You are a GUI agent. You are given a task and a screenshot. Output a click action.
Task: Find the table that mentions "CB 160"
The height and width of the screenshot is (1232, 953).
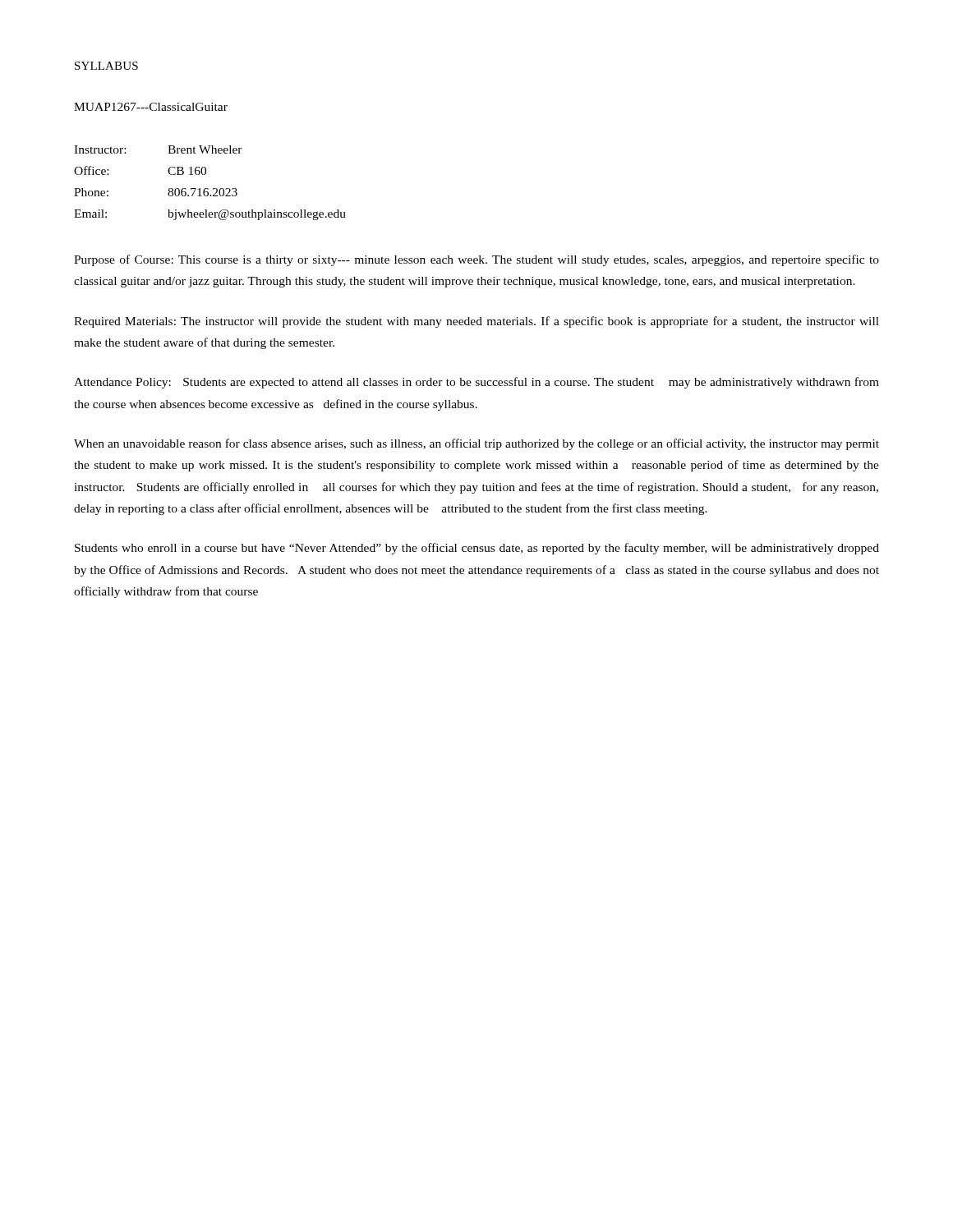(x=476, y=182)
